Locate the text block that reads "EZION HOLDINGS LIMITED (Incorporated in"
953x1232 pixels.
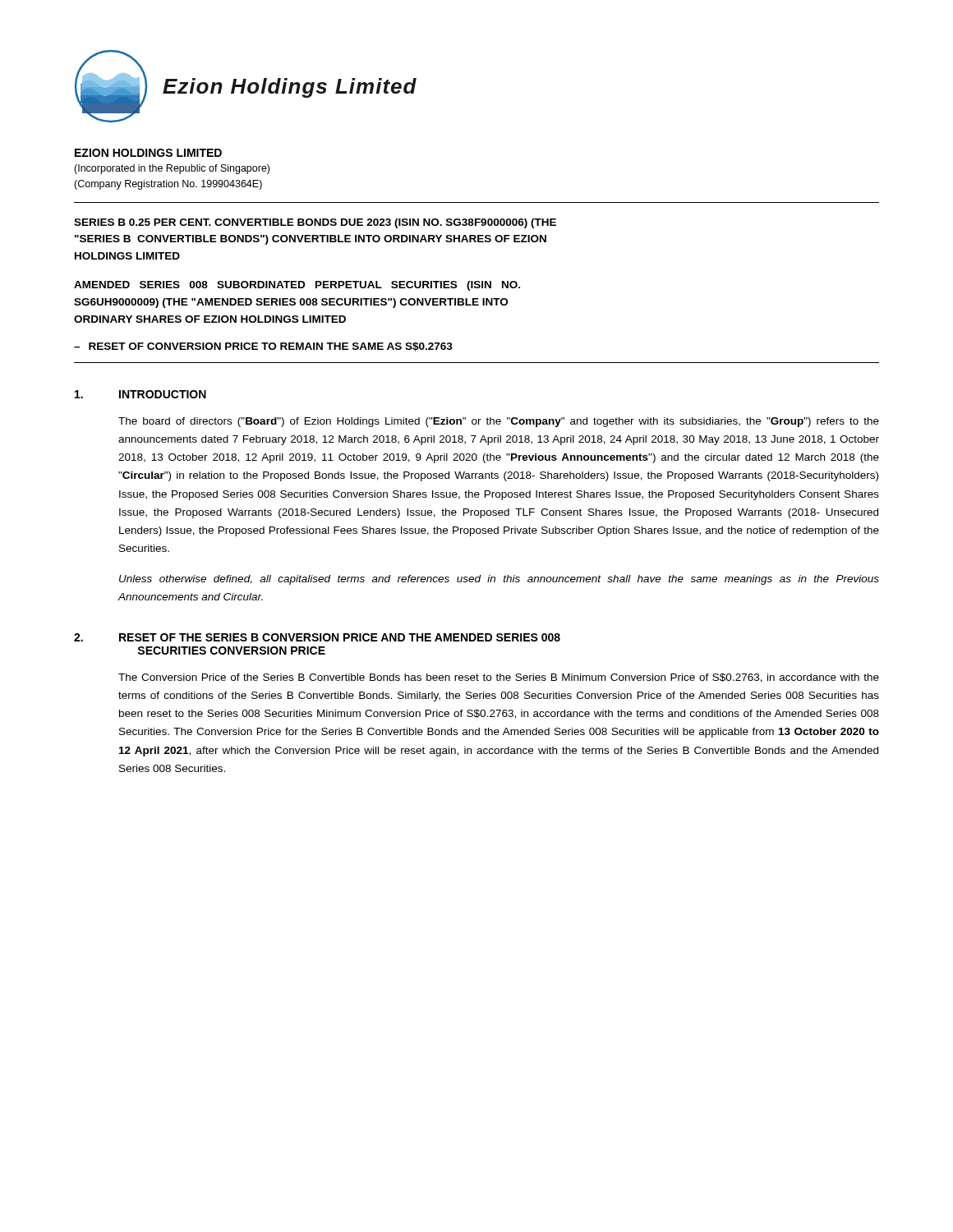click(148, 153)
